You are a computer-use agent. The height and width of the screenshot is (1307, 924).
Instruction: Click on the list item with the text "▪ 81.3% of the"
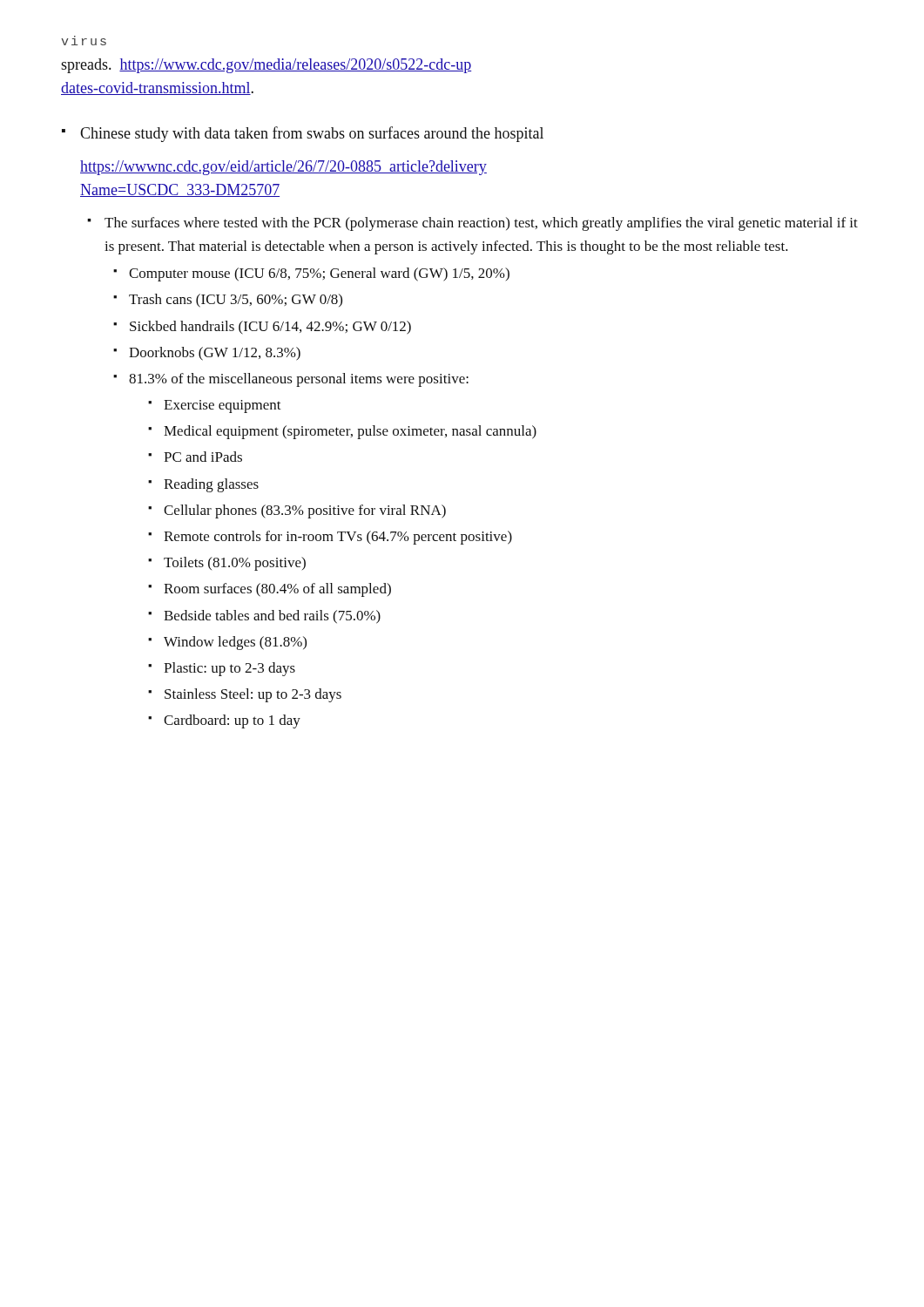click(291, 380)
